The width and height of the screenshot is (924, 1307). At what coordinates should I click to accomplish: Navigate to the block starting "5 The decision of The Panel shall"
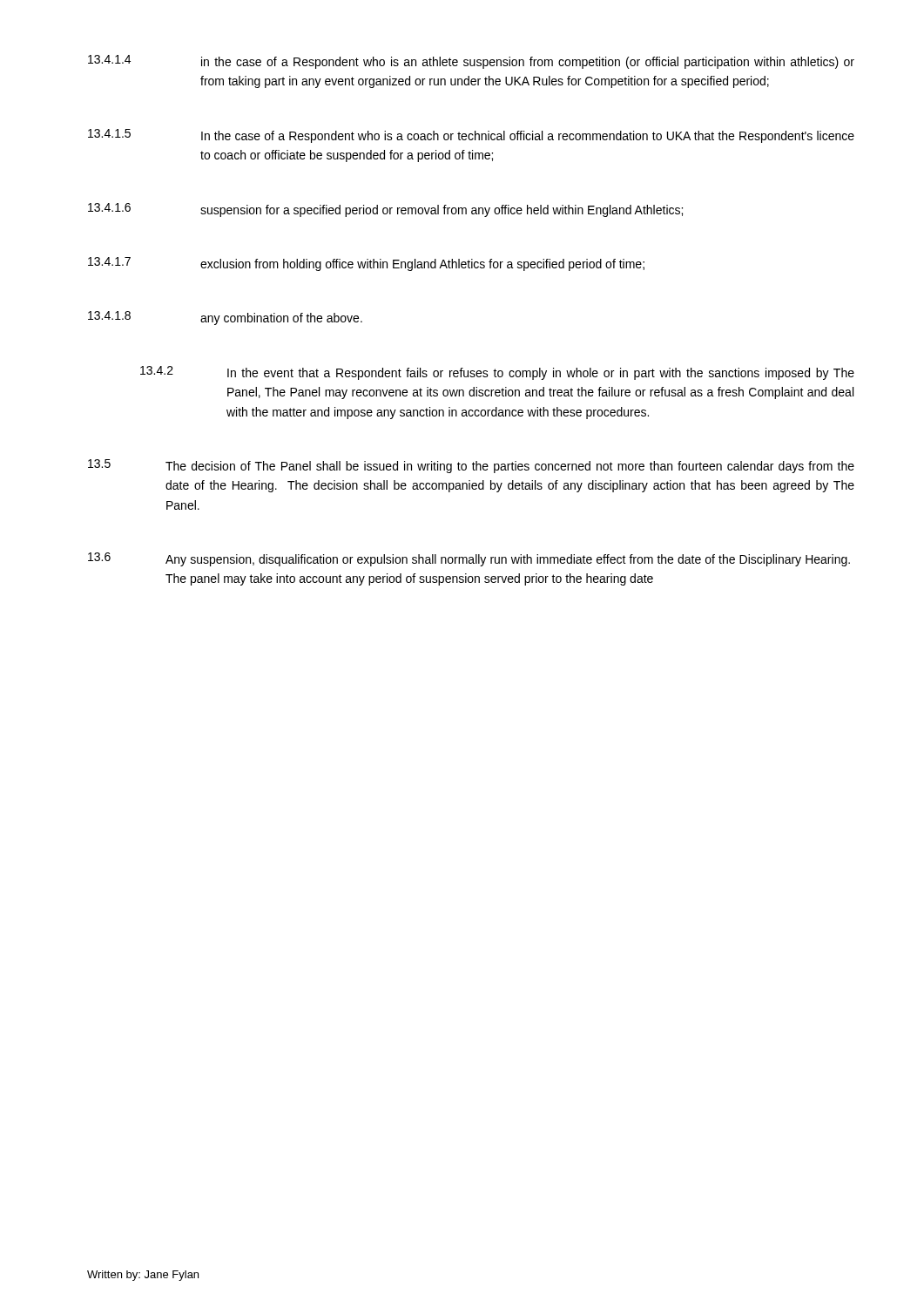[x=471, y=486]
